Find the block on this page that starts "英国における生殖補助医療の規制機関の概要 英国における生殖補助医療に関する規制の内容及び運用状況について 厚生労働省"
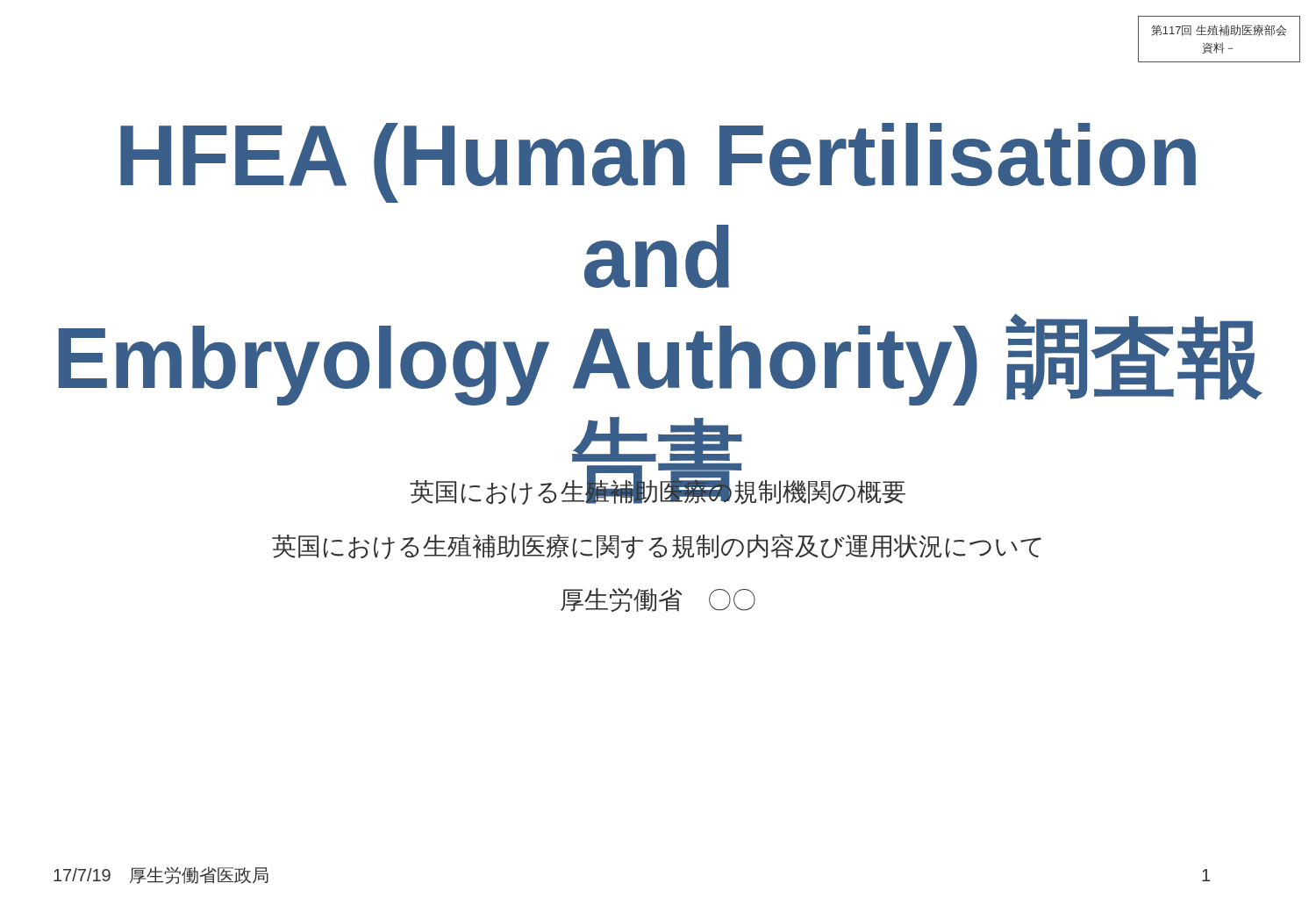This screenshot has height=912, width=1316. (x=658, y=546)
